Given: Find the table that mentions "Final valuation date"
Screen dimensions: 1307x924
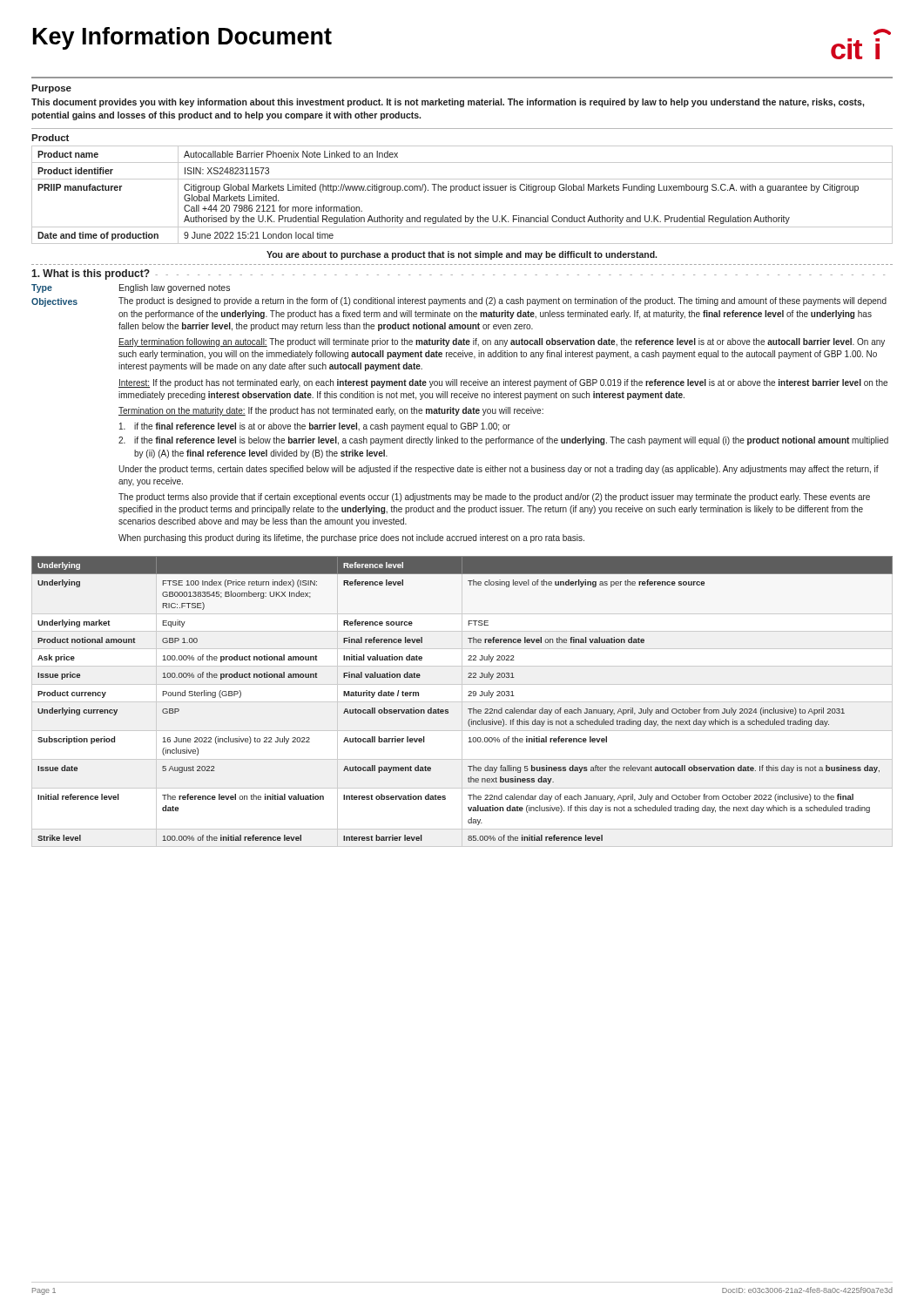Looking at the screenshot, I should [462, 701].
